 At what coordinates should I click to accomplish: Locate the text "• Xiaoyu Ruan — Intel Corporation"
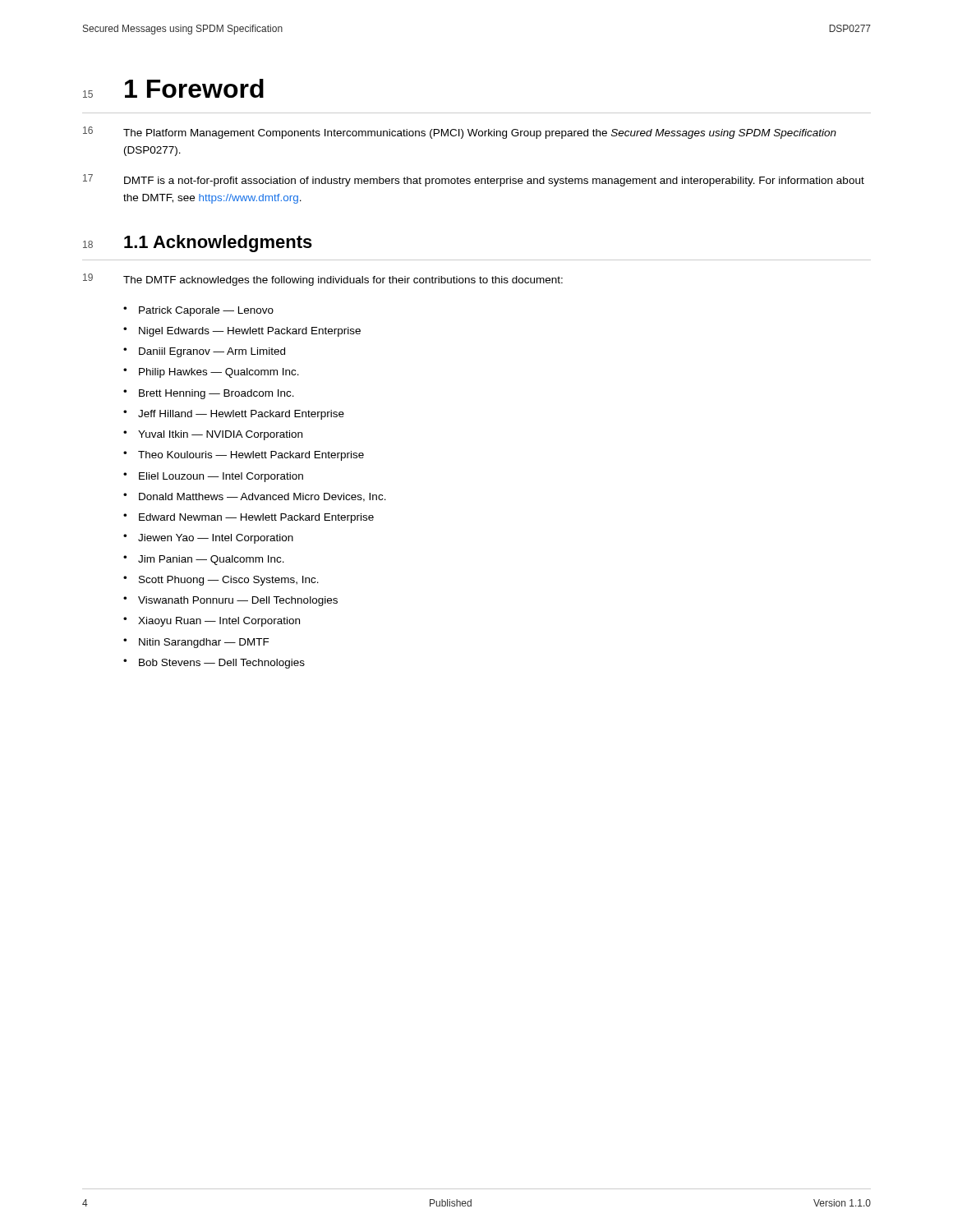click(212, 621)
